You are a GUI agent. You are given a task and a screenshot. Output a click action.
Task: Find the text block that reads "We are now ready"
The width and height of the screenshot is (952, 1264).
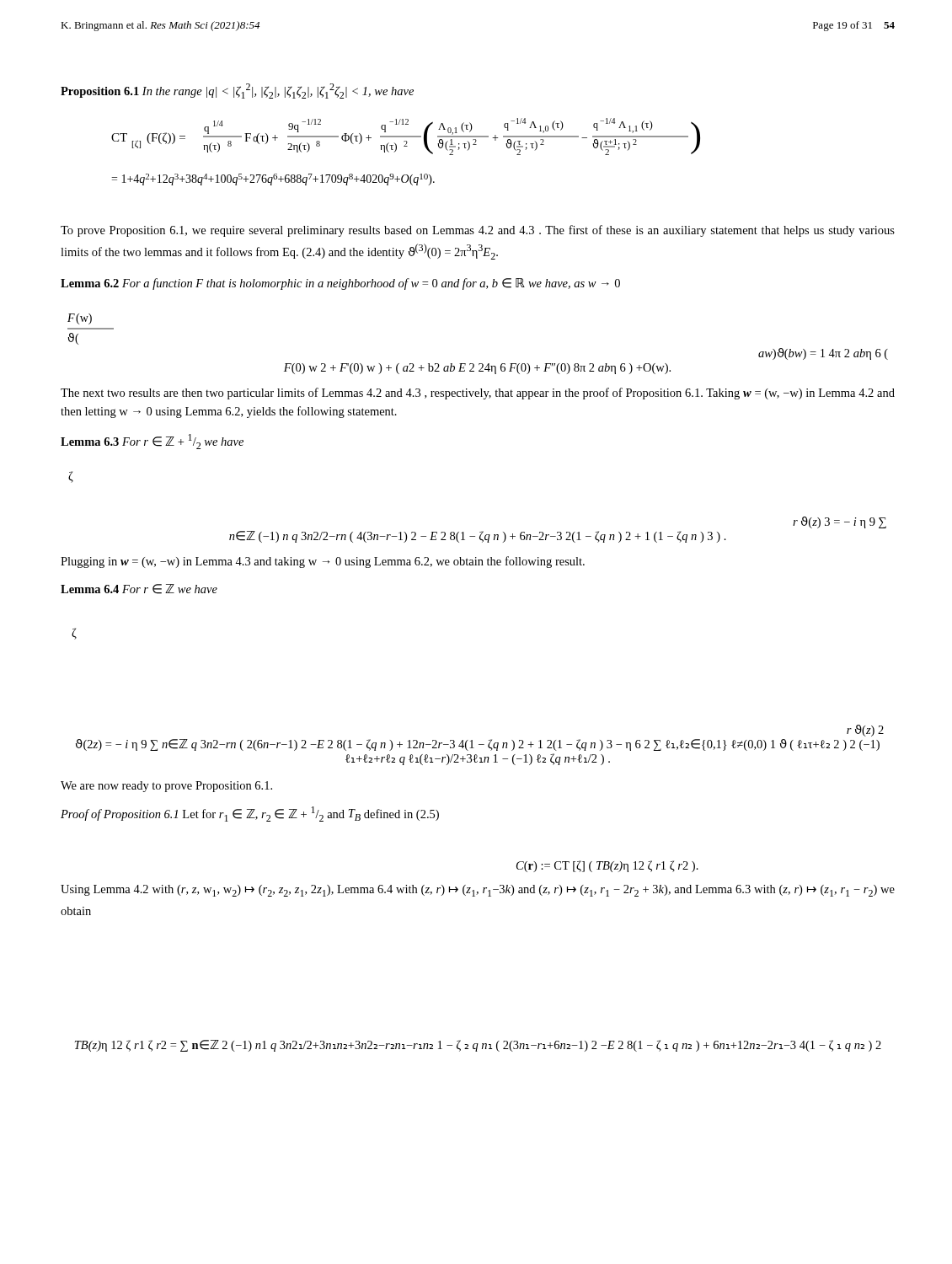pos(167,786)
